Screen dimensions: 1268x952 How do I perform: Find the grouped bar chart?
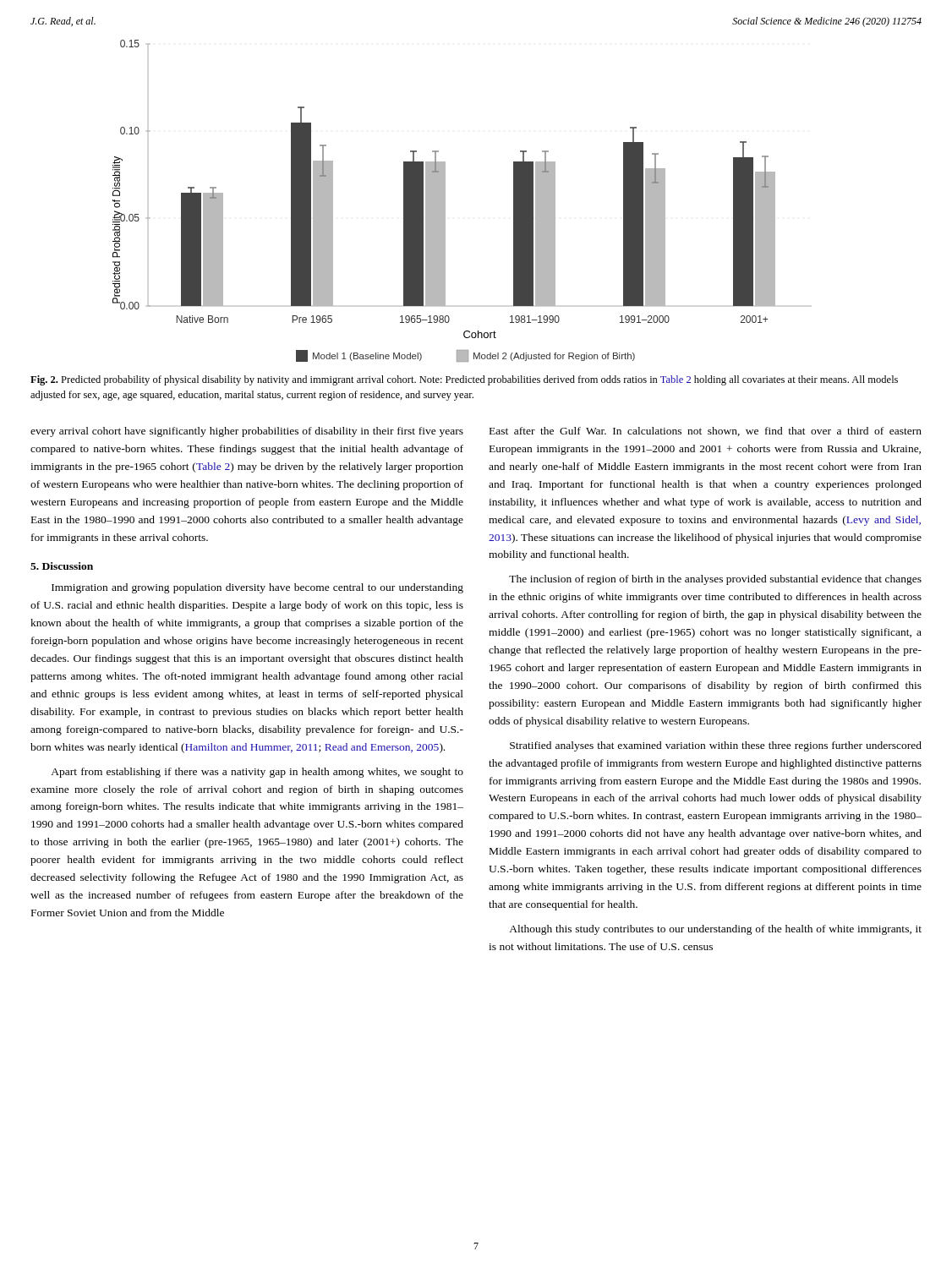(x=469, y=202)
